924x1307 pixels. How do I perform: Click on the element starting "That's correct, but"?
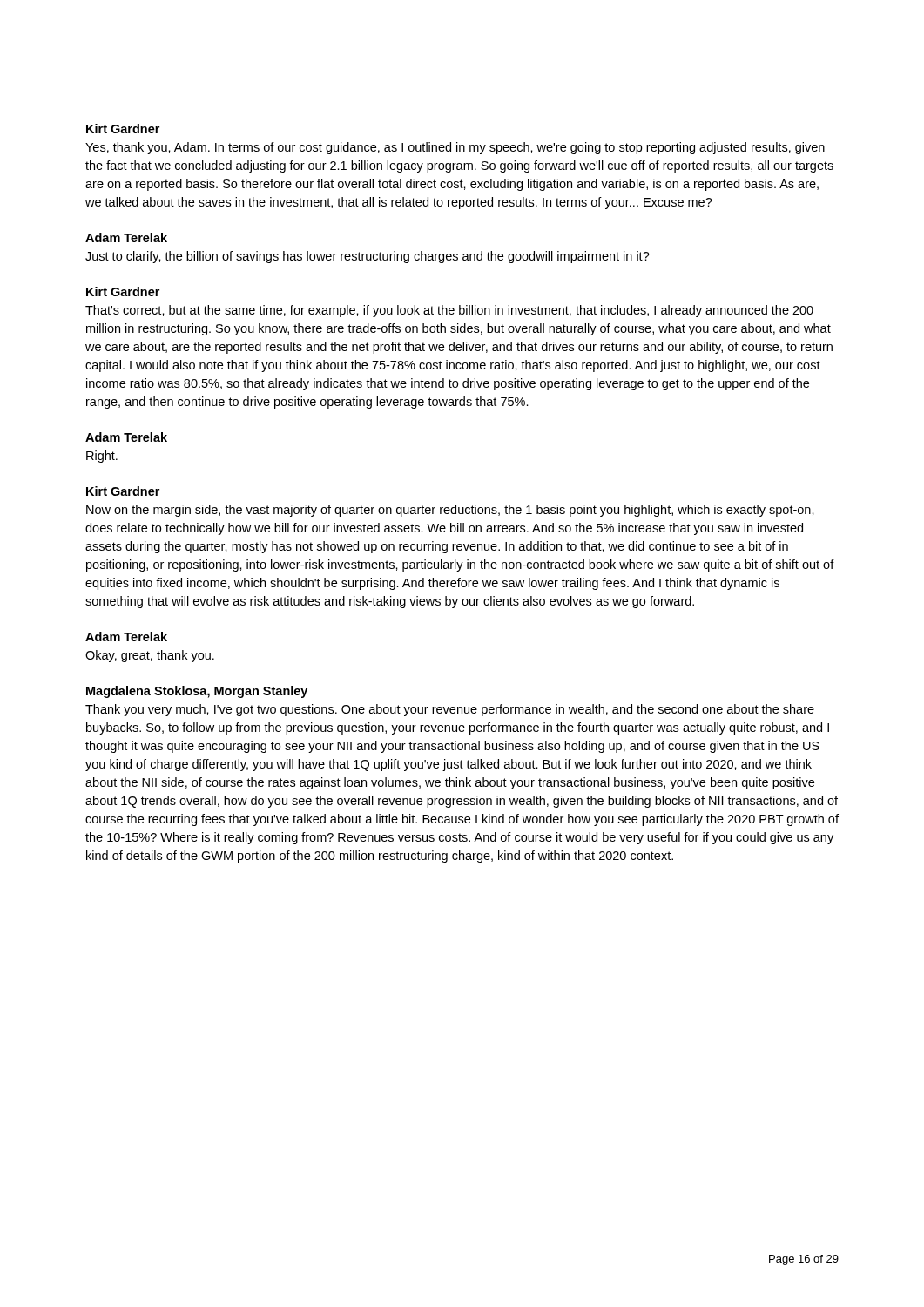pyautogui.click(x=459, y=356)
